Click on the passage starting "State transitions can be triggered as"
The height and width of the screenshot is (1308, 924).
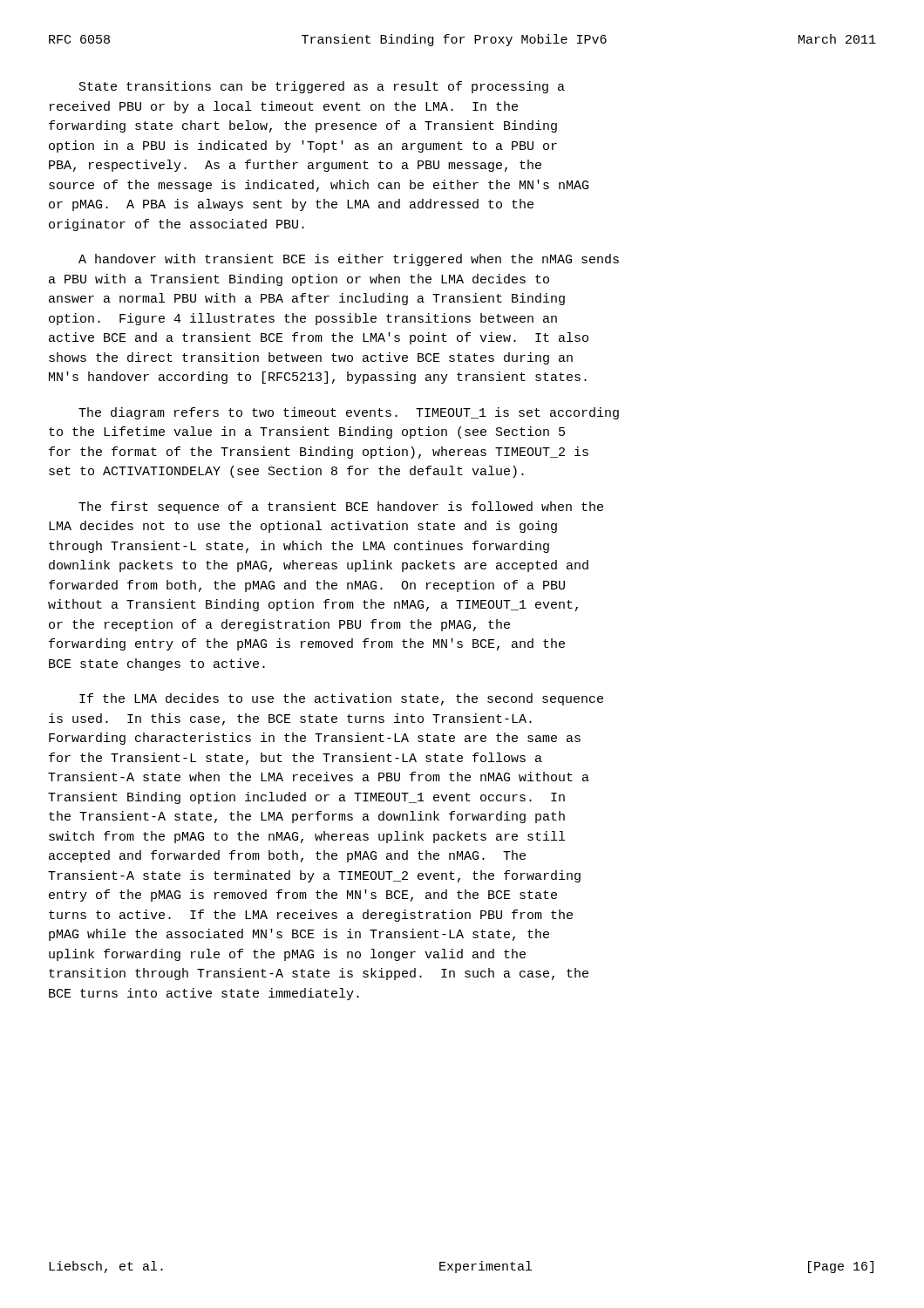click(x=319, y=156)
